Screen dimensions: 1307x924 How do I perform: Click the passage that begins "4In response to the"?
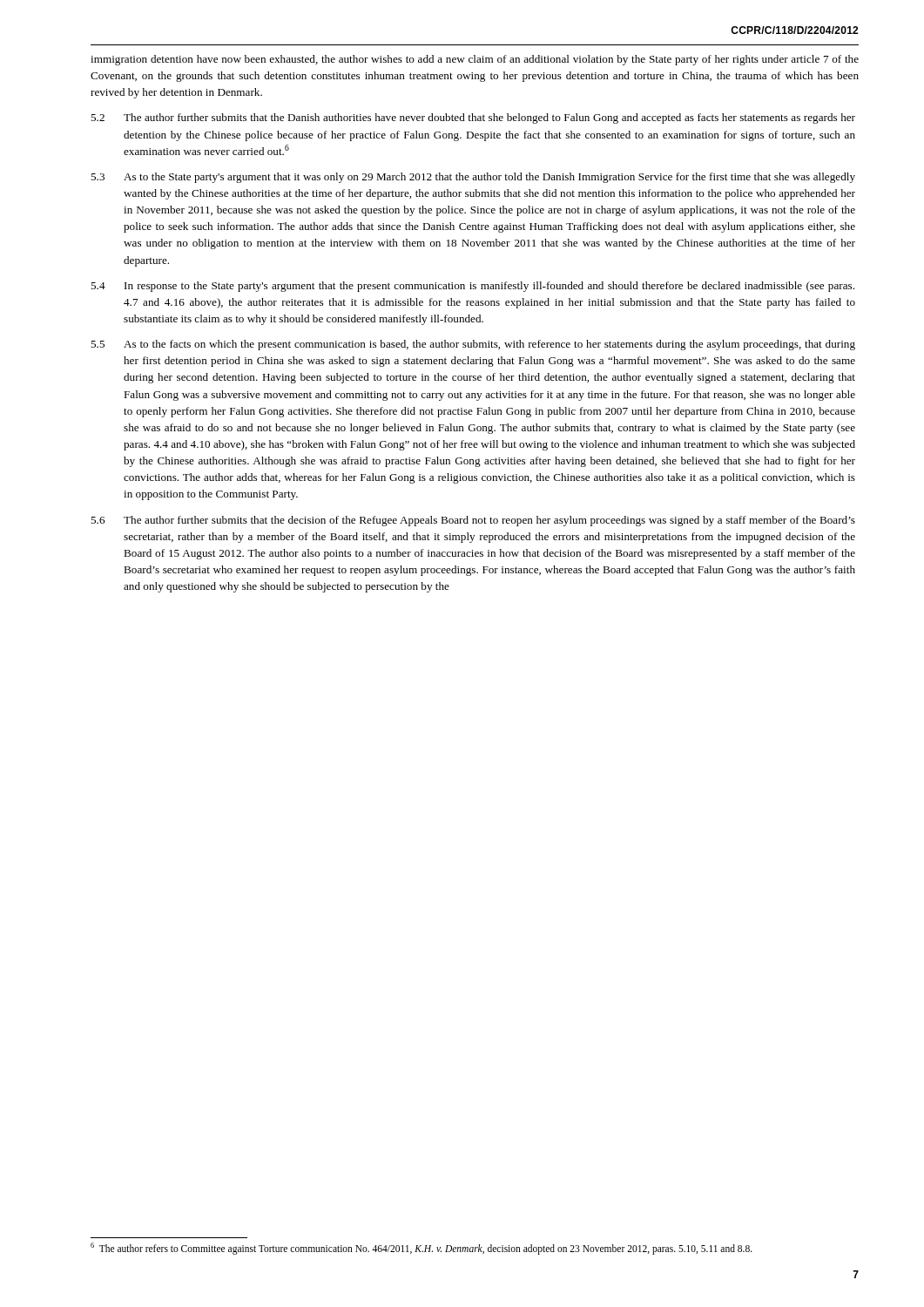(x=473, y=302)
